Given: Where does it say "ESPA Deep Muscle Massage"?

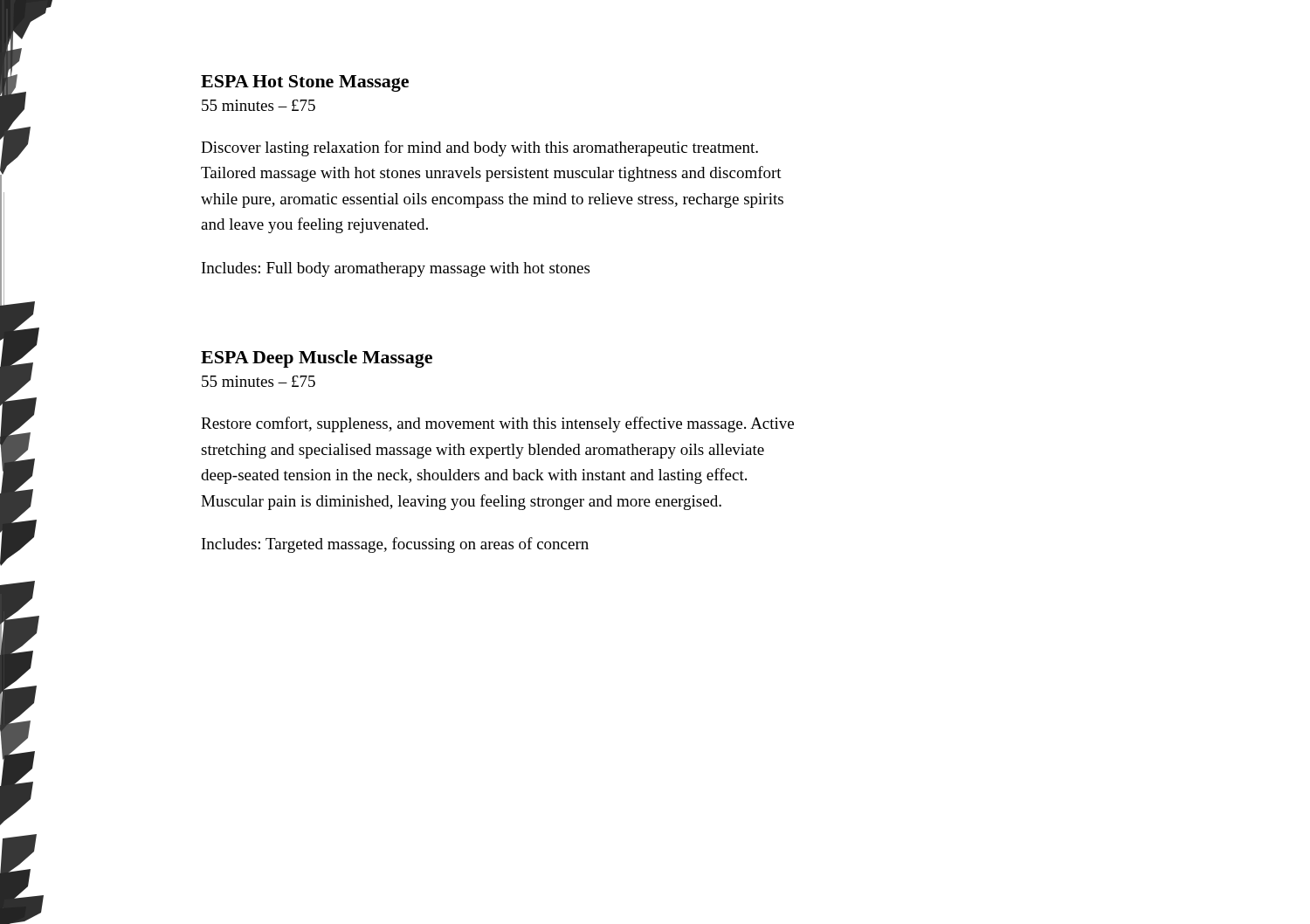Looking at the screenshot, I should coord(317,357).
